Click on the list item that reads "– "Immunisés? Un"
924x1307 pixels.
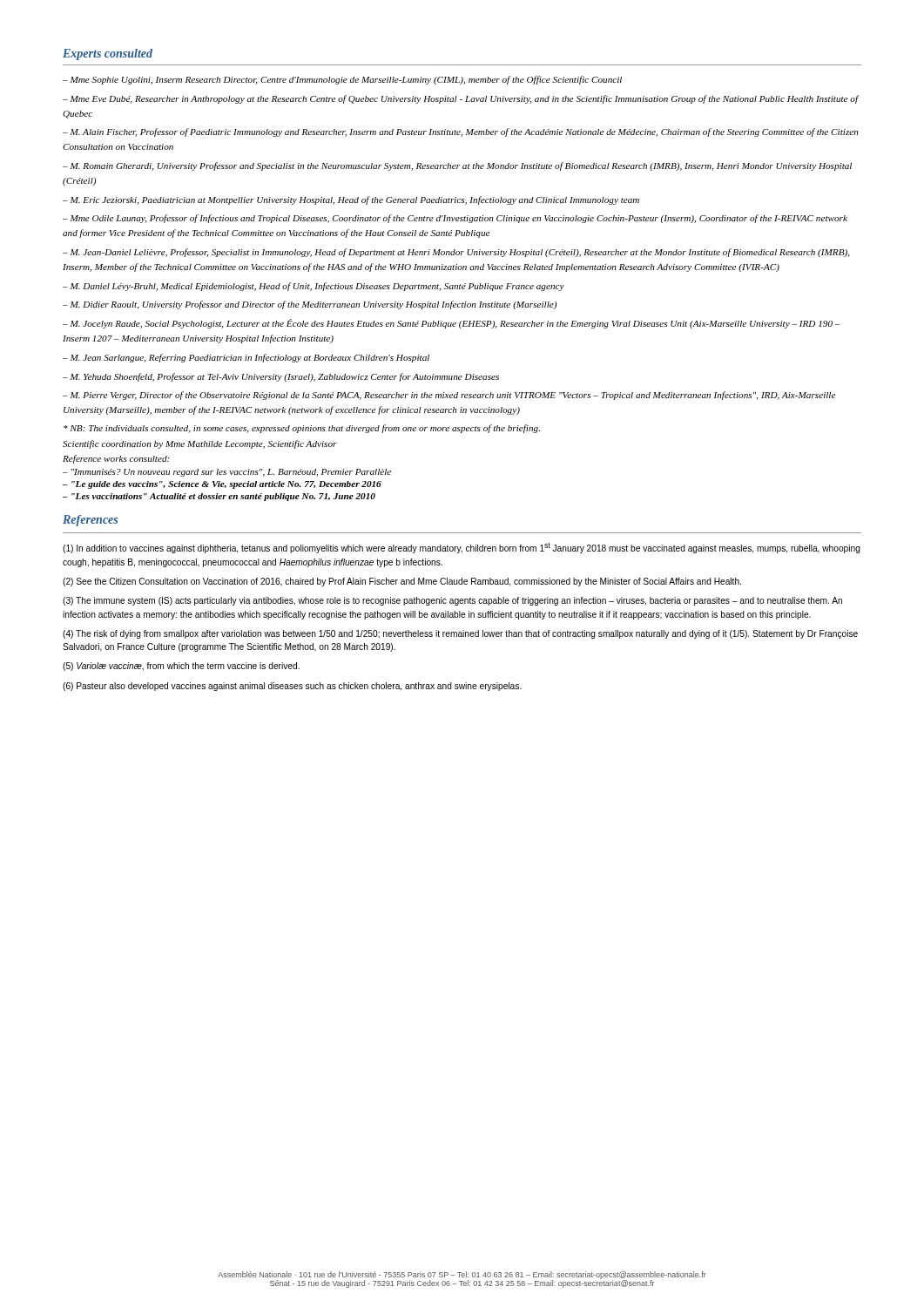(x=227, y=471)
